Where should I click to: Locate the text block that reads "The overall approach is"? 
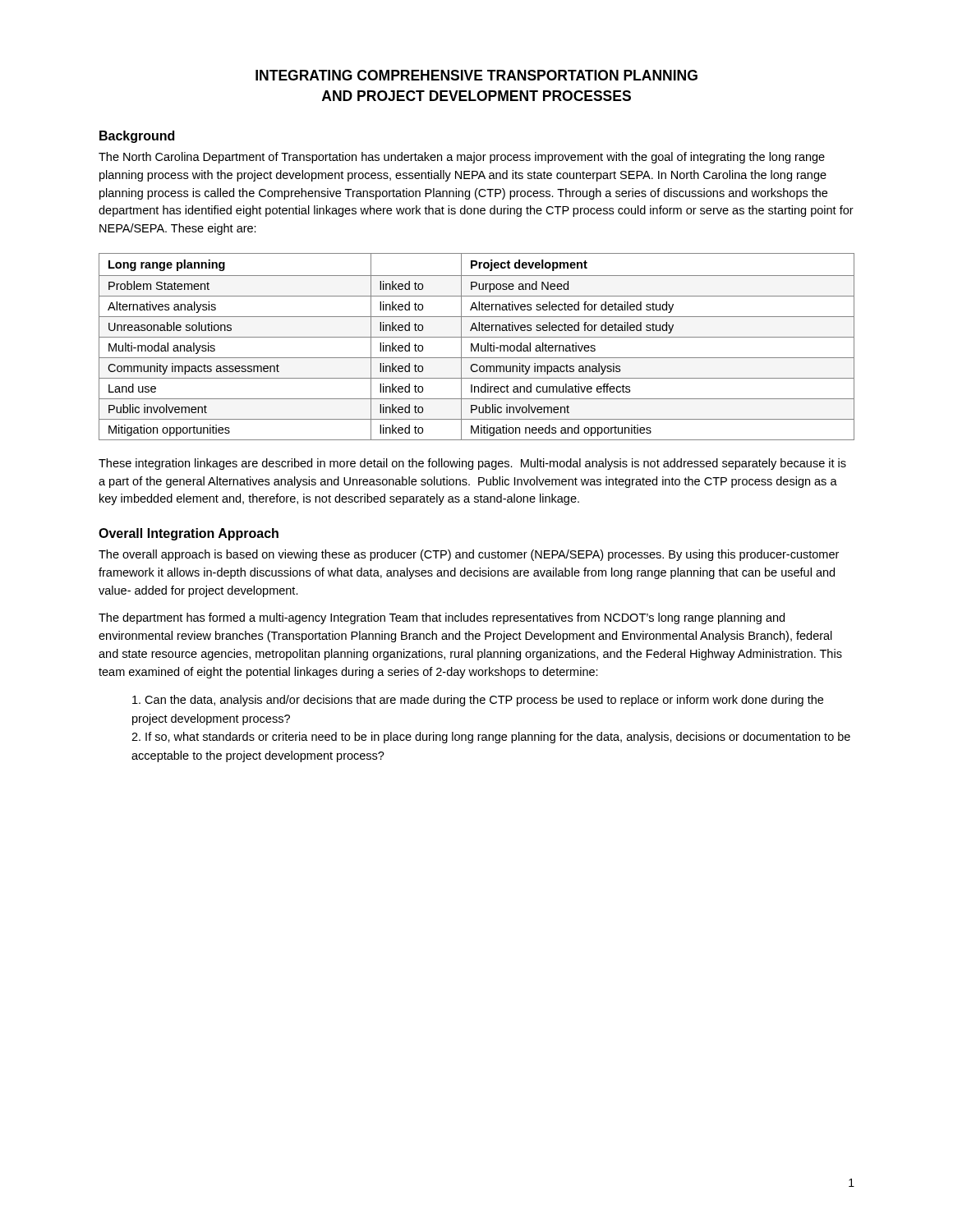469,572
